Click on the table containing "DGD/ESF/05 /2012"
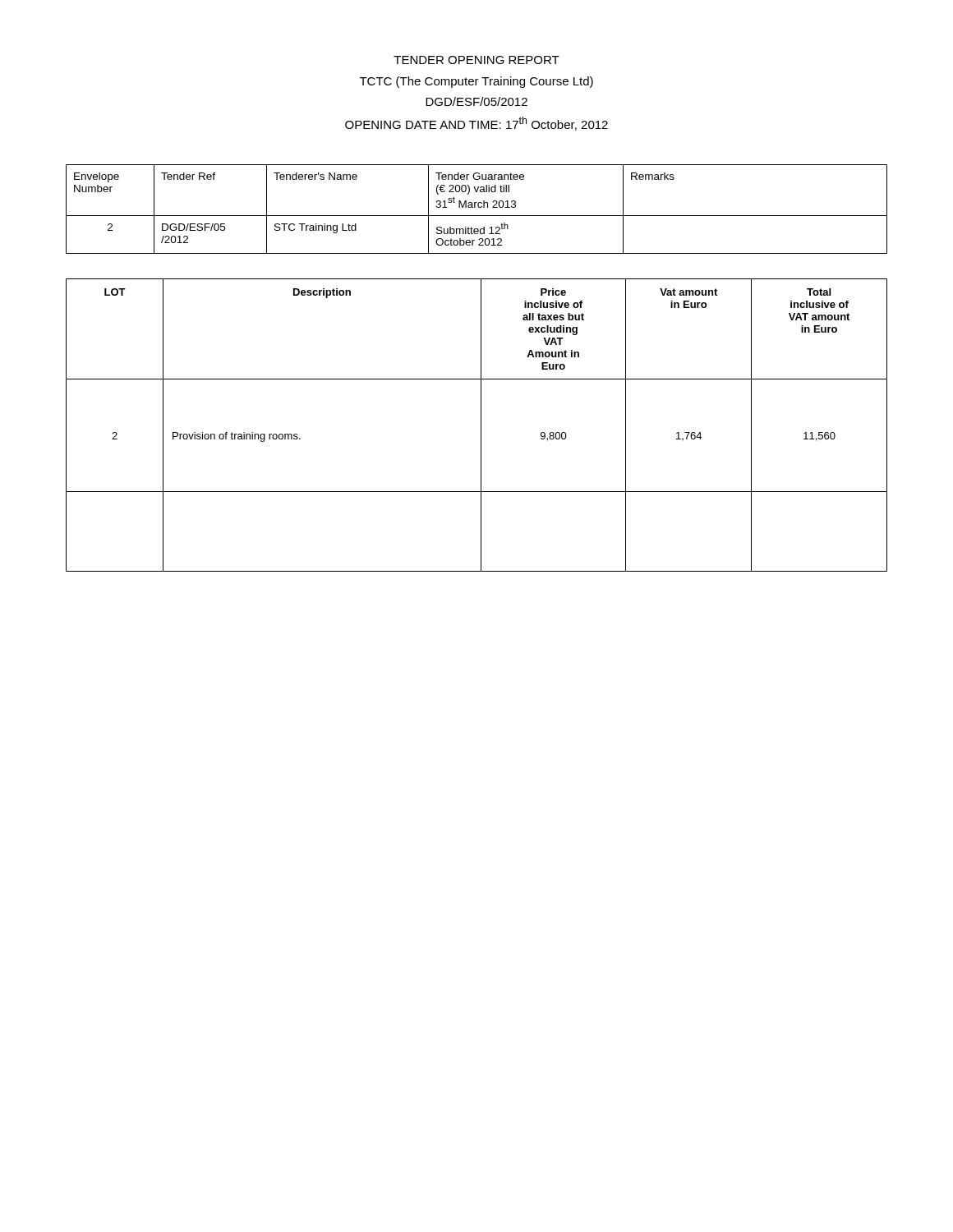Viewport: 953px width, 1232px height. tap(476, 209)
